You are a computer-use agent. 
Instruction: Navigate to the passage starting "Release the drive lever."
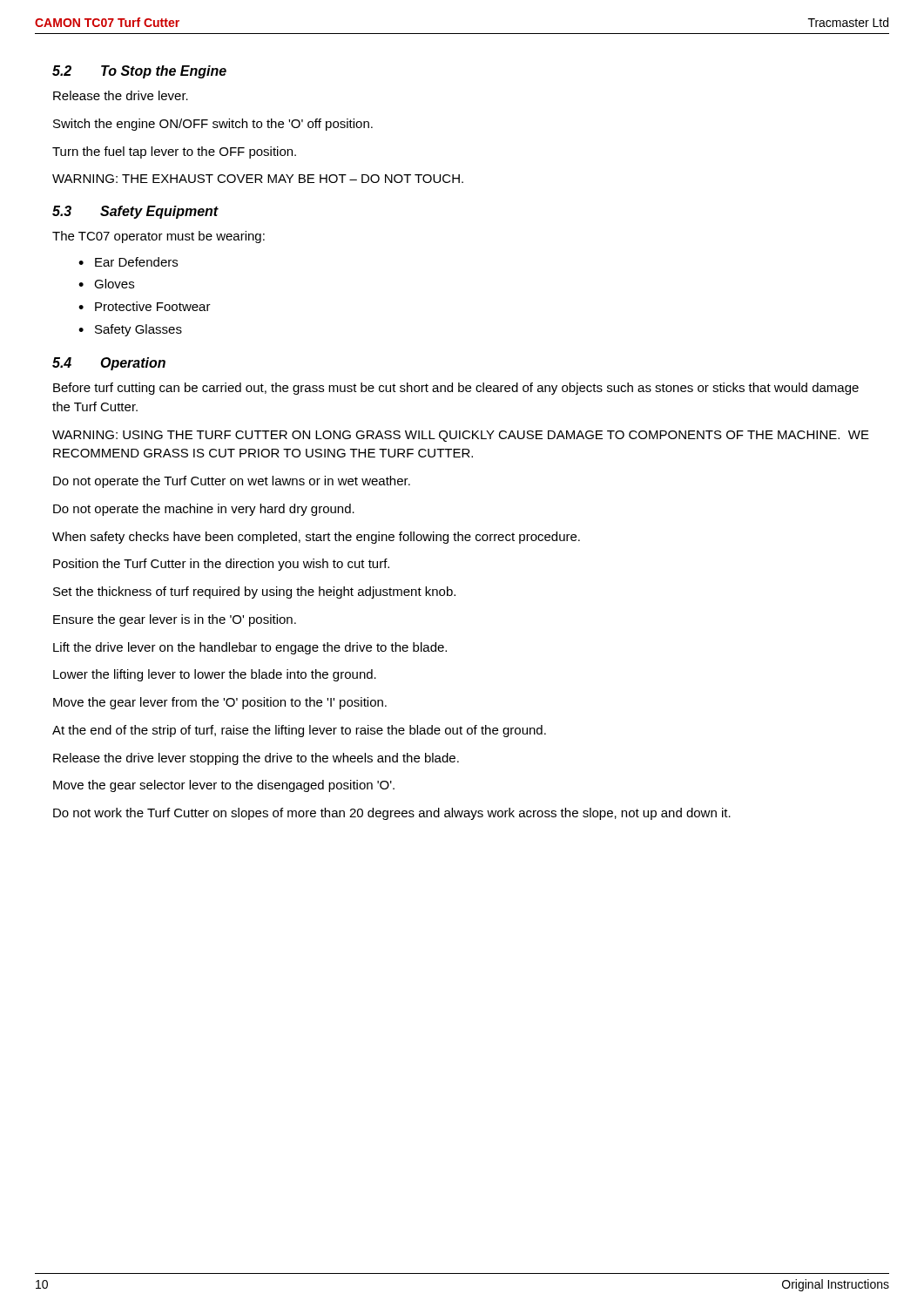(x=121, y=95)
